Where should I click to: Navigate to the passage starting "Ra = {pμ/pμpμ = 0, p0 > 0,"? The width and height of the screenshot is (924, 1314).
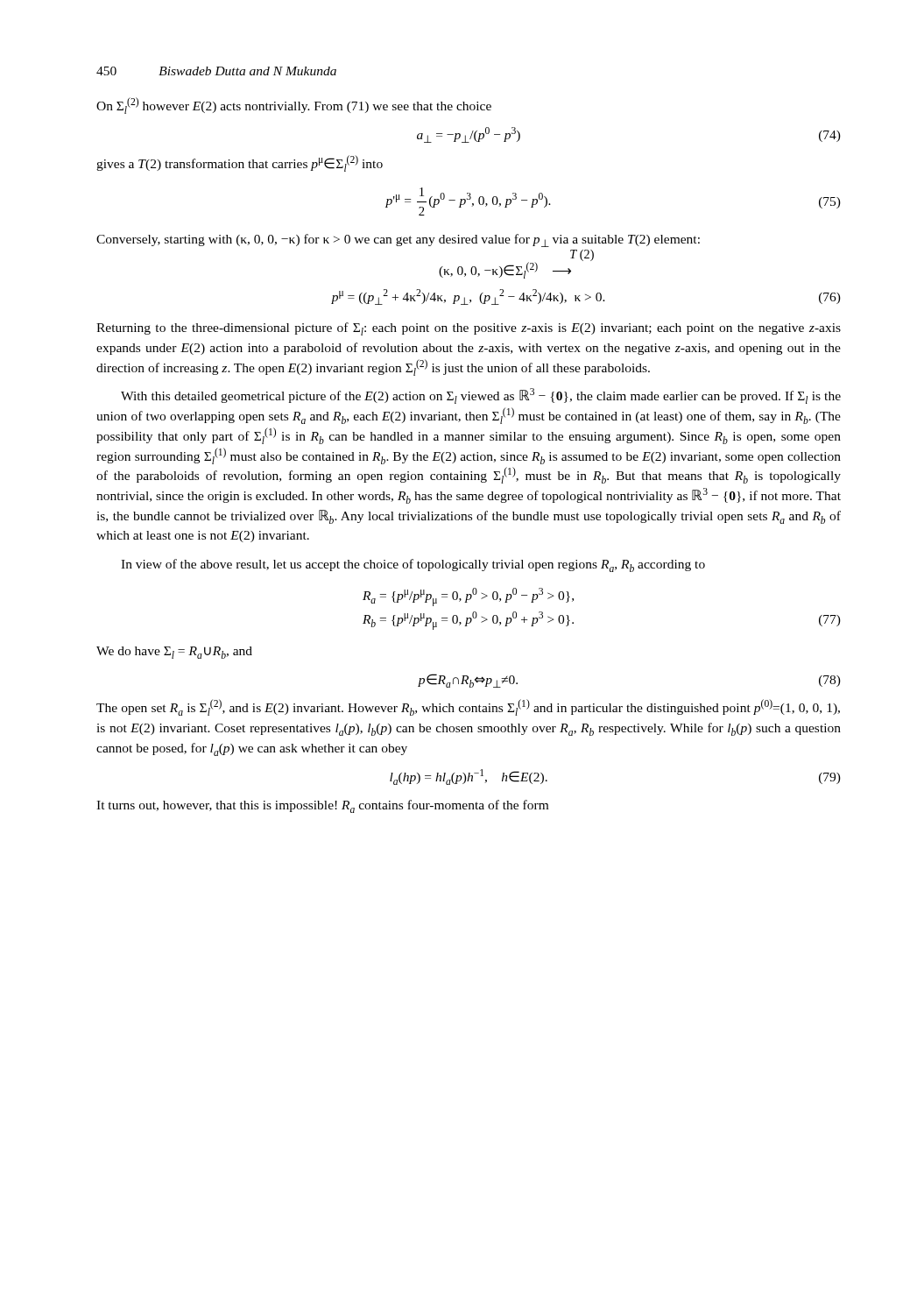[x=469, y=608]
